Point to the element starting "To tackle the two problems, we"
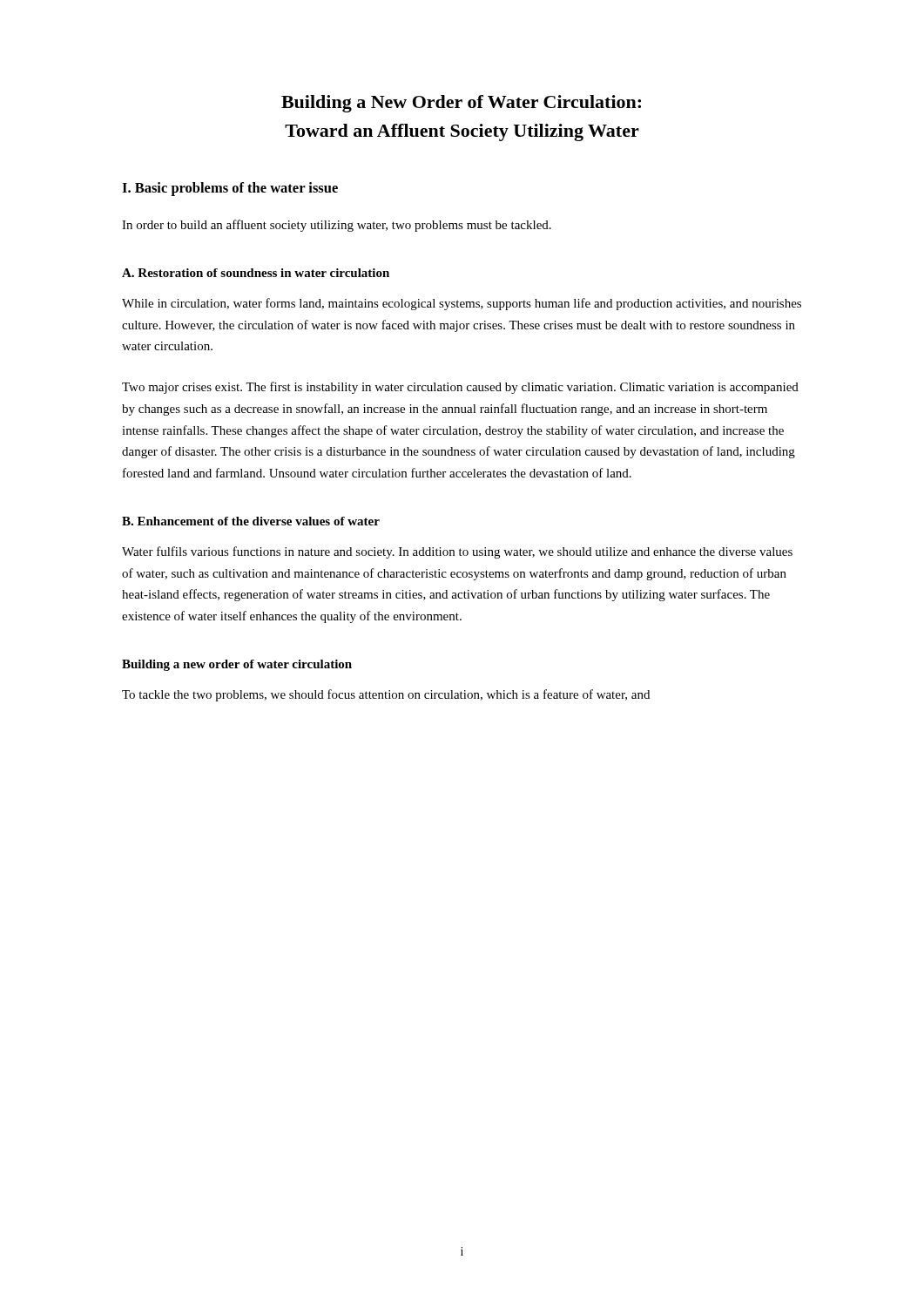The width and height of the screenshot is (924, 1307). [x=386, y=694]
